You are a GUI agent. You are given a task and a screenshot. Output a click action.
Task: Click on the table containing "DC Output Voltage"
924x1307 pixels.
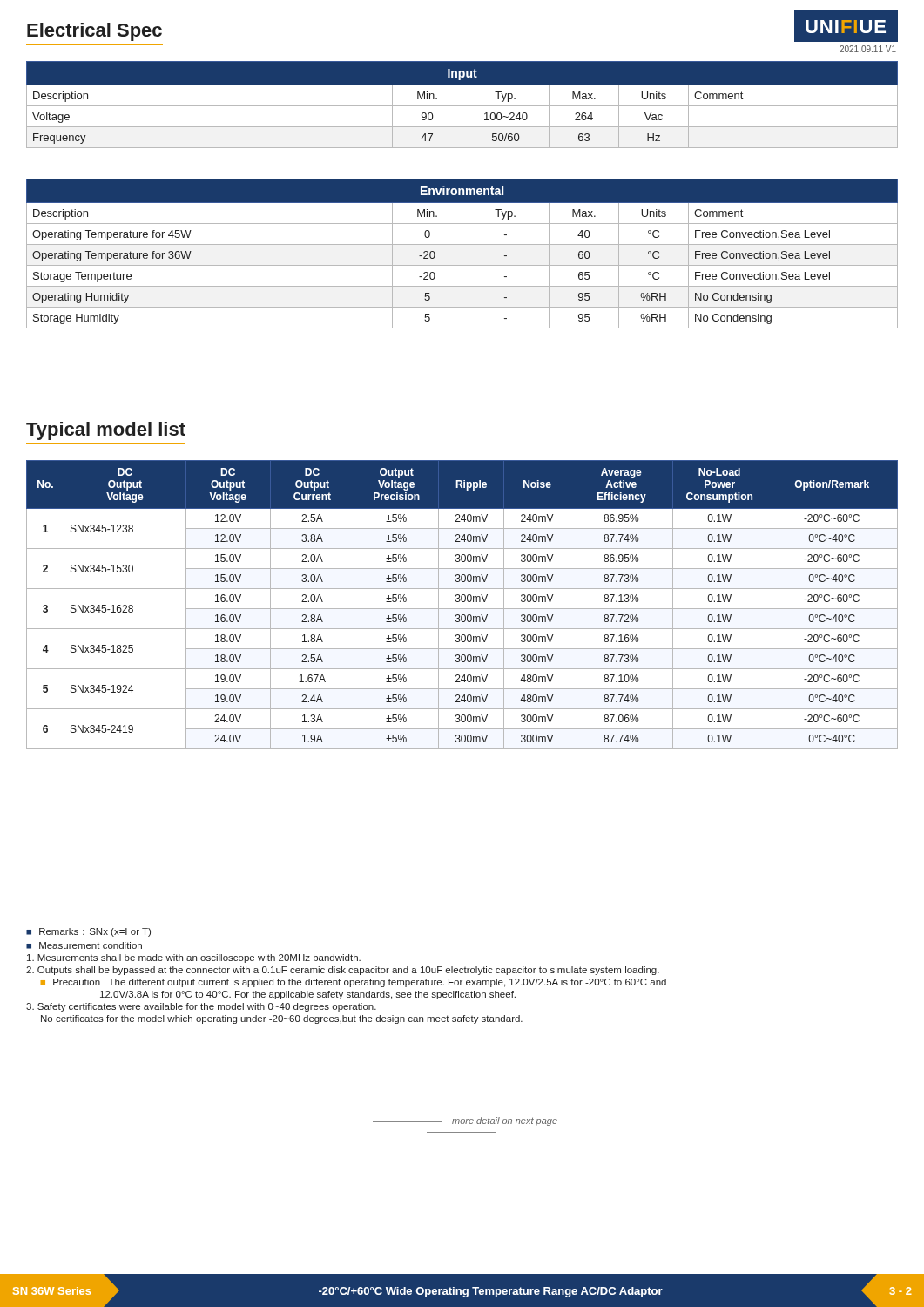click(x=462, y=605)
